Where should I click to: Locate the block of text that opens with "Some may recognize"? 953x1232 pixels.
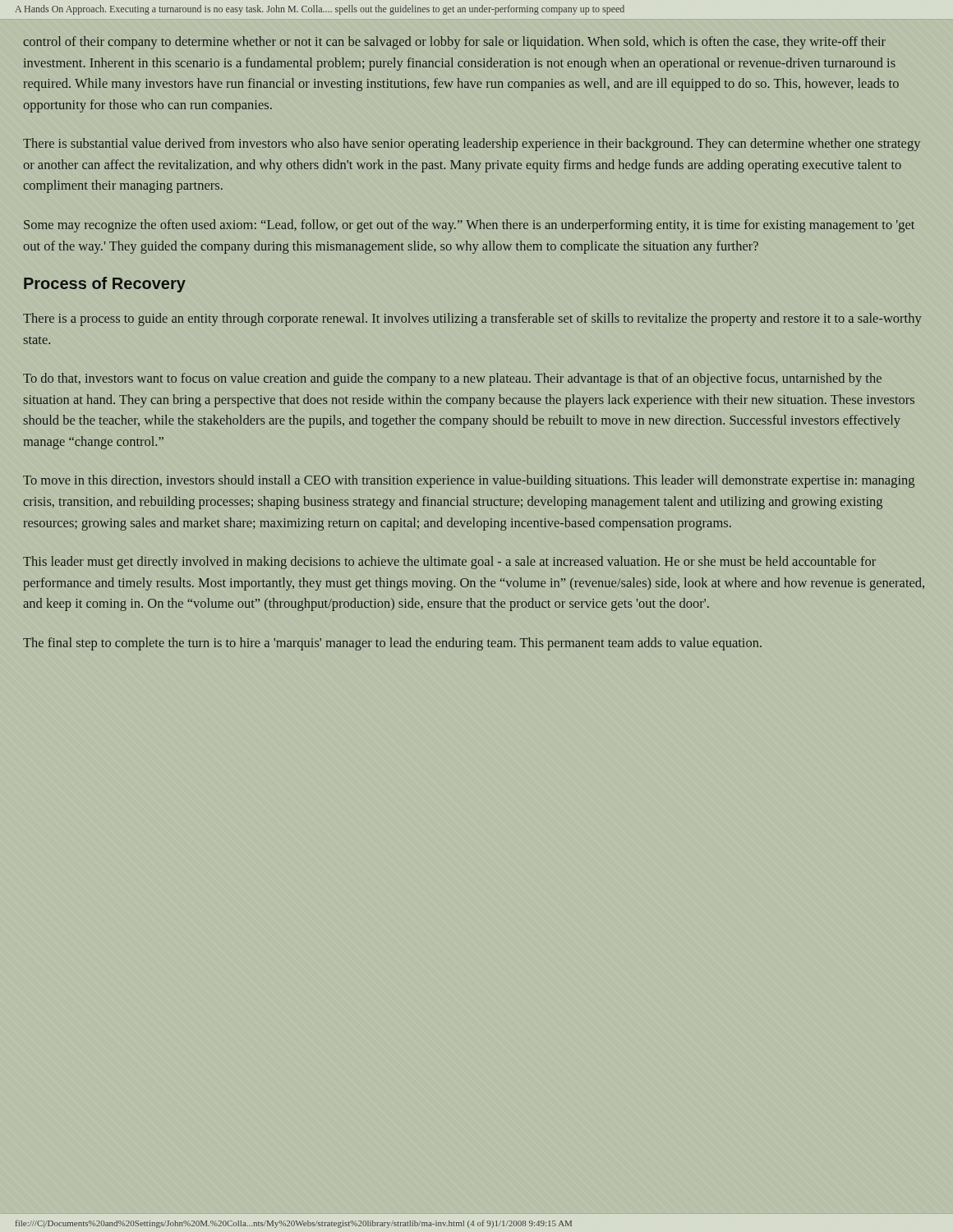[469, 235]
